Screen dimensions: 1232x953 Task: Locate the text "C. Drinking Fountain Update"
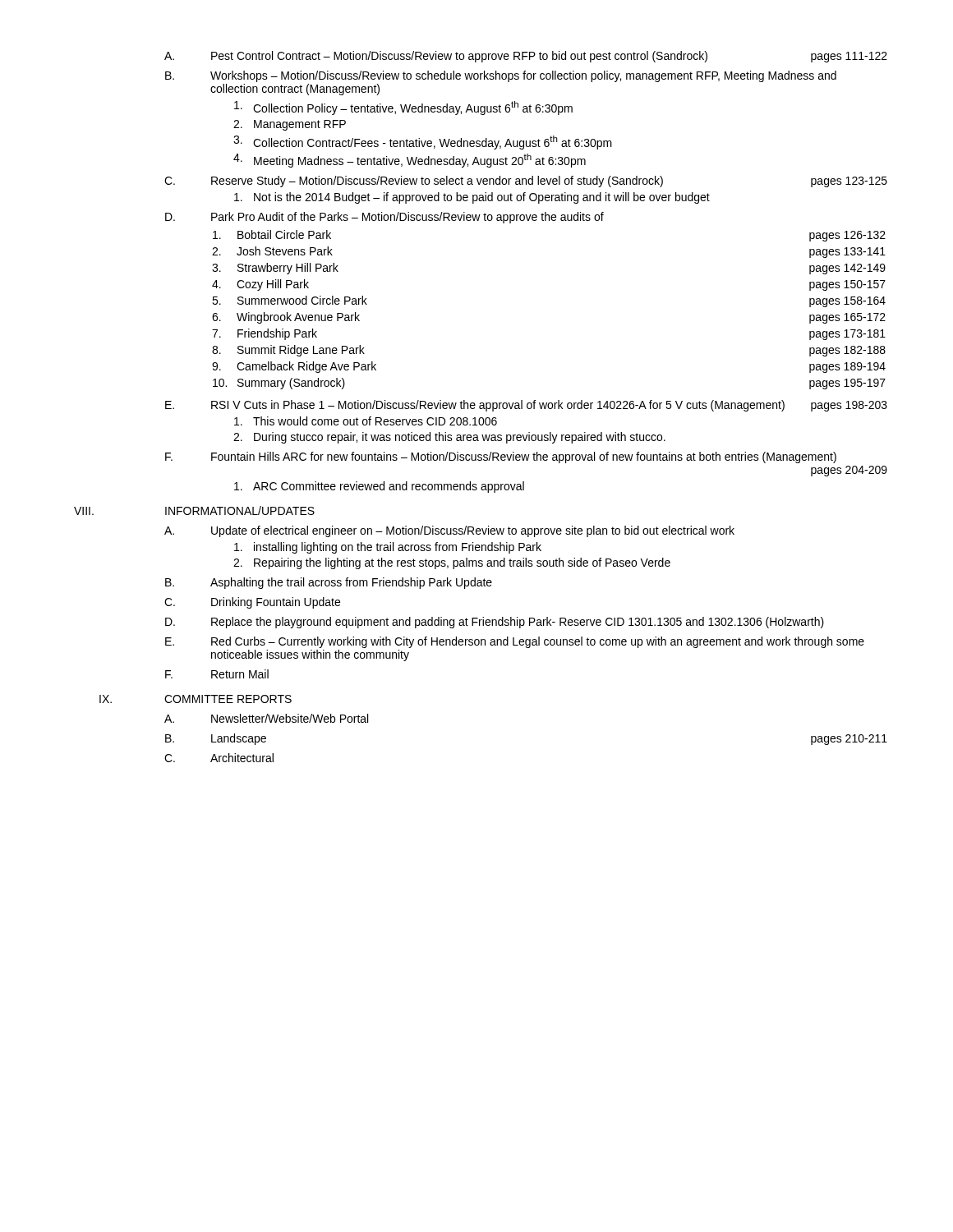click(252, 603)
